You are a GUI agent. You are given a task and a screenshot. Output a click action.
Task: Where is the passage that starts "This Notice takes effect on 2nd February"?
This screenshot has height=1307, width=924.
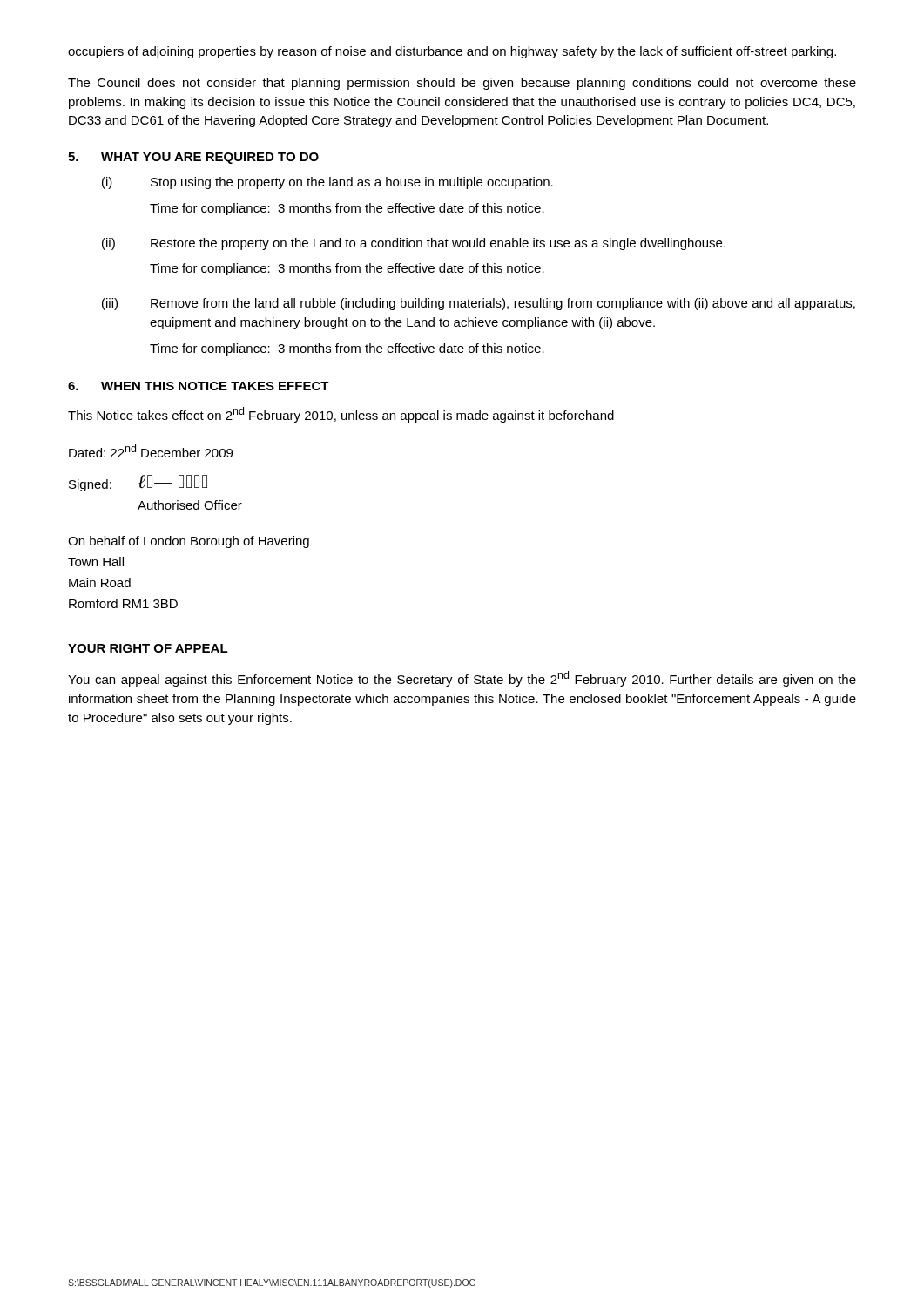(x=462, y=414)
